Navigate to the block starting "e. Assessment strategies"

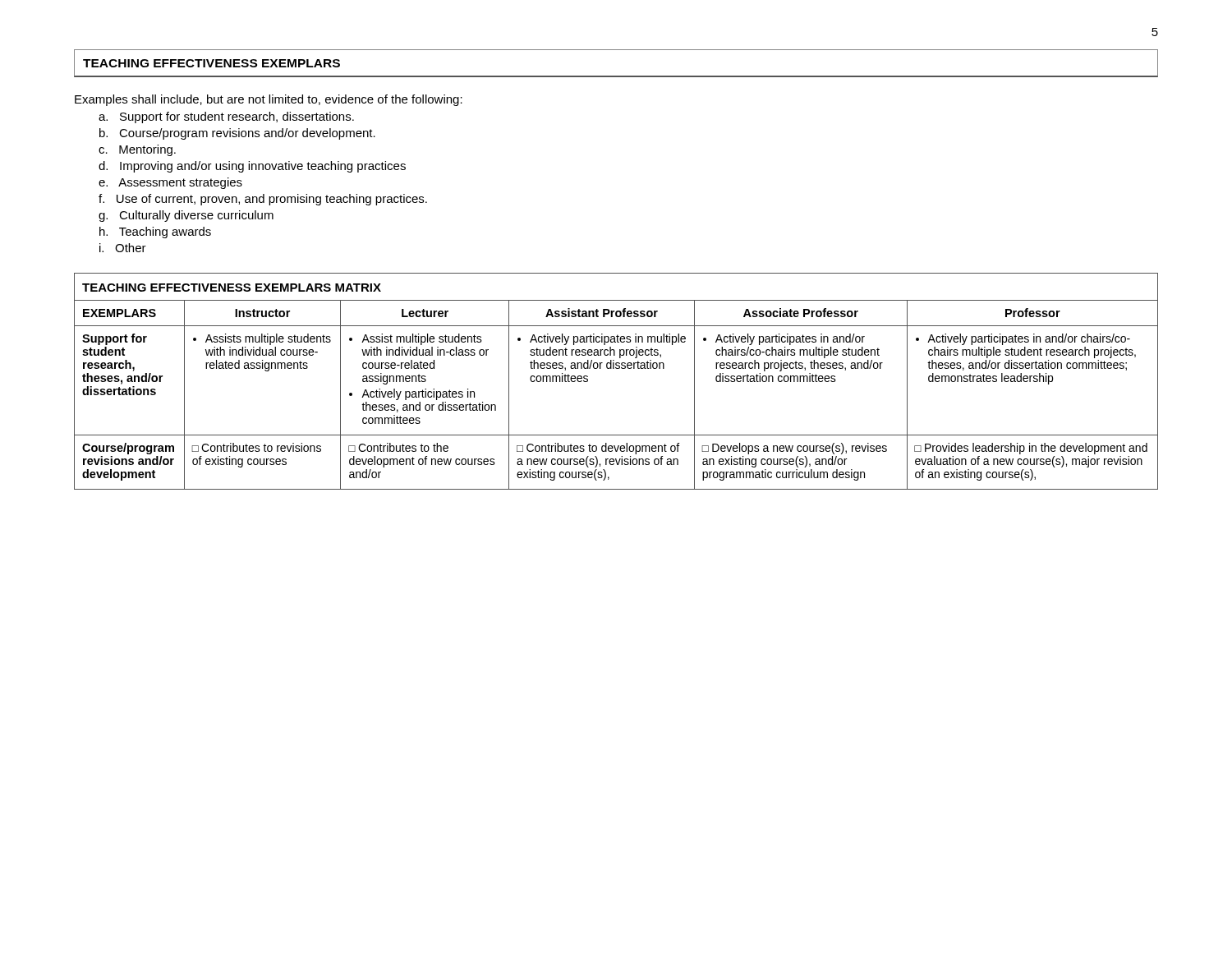pyautogui.click(x=170, y=182)
